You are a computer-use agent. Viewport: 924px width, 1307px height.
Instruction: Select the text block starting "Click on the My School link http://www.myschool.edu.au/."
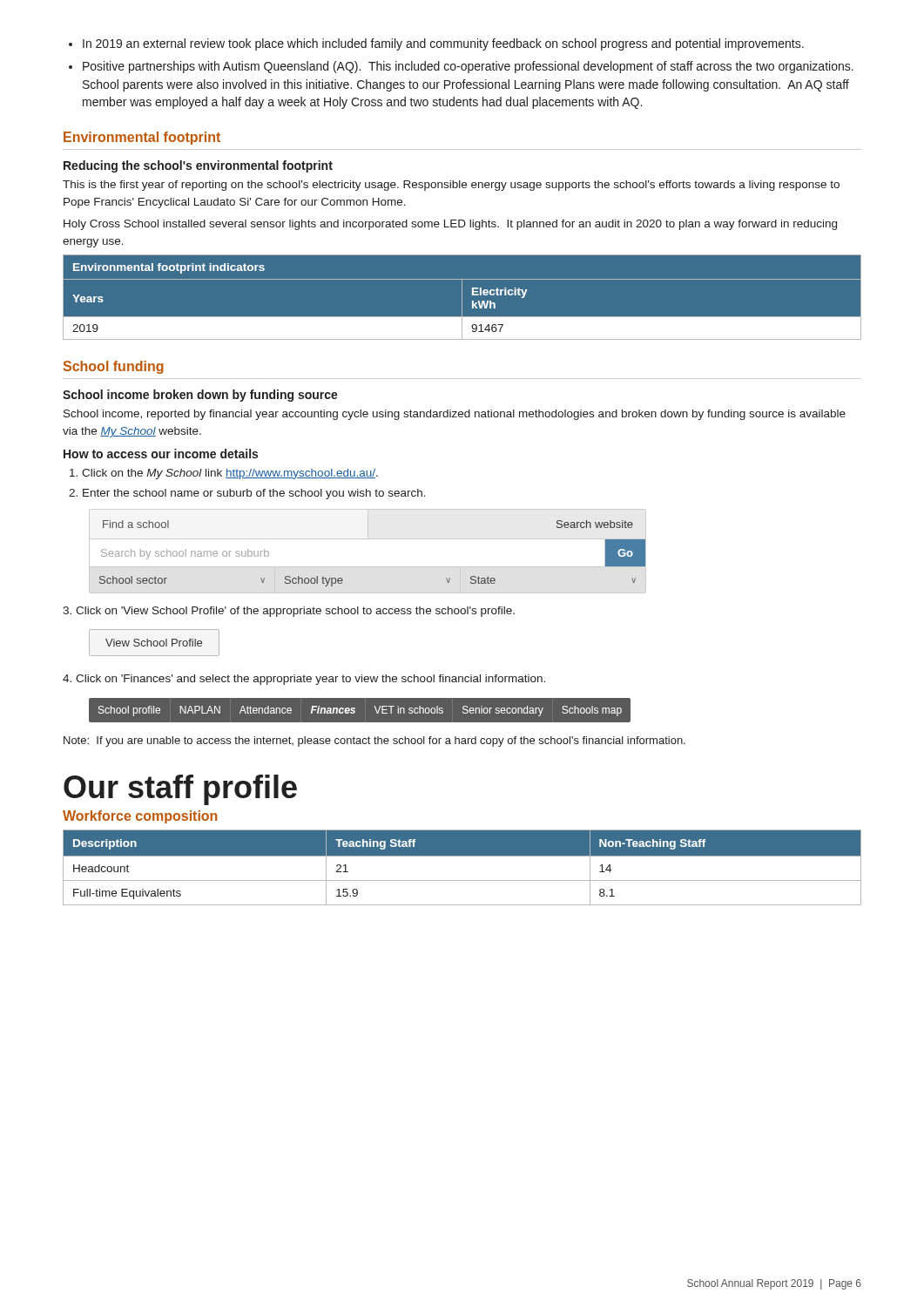click(230, 472)
